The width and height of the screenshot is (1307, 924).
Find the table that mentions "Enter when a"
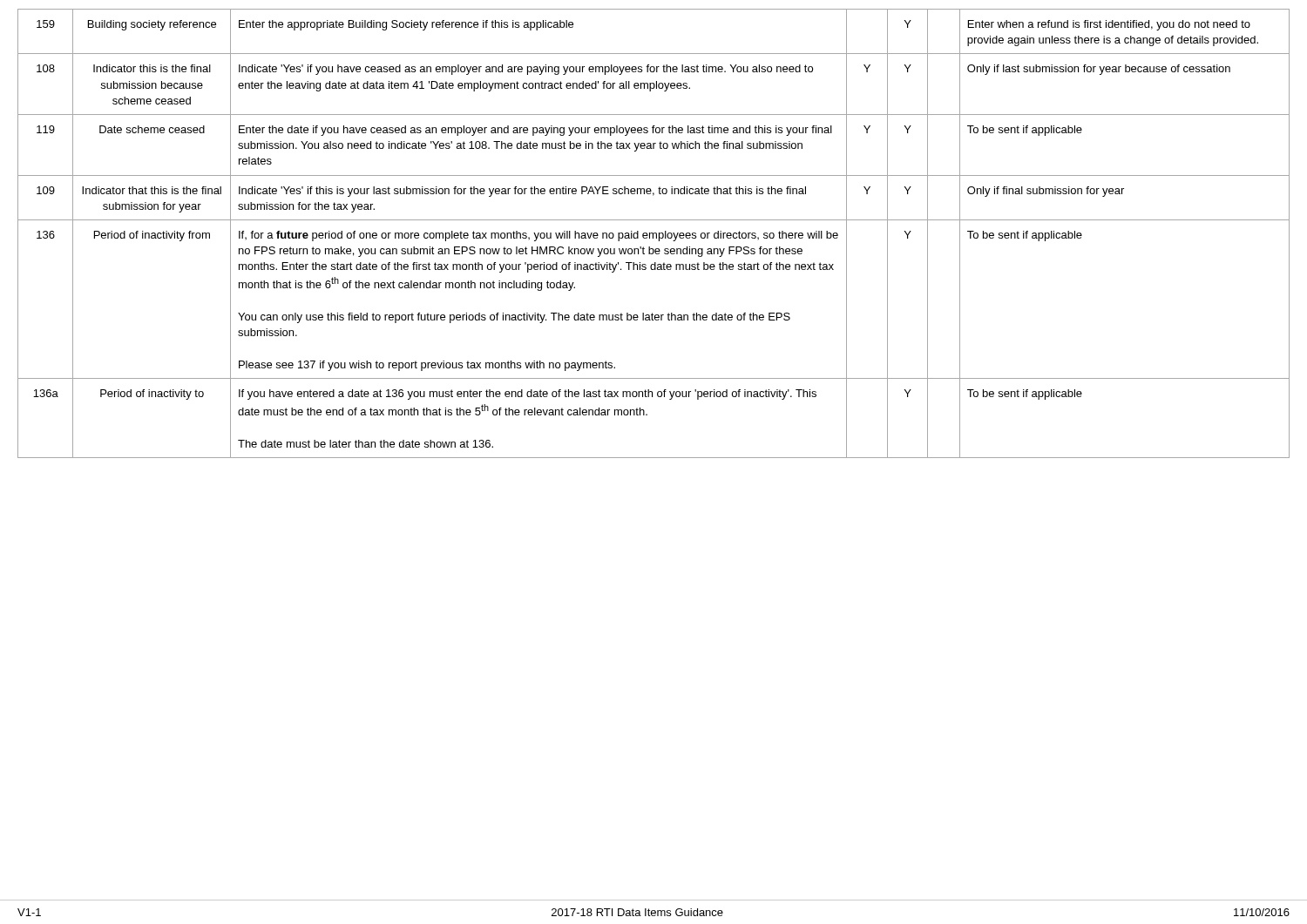point(654,233)
